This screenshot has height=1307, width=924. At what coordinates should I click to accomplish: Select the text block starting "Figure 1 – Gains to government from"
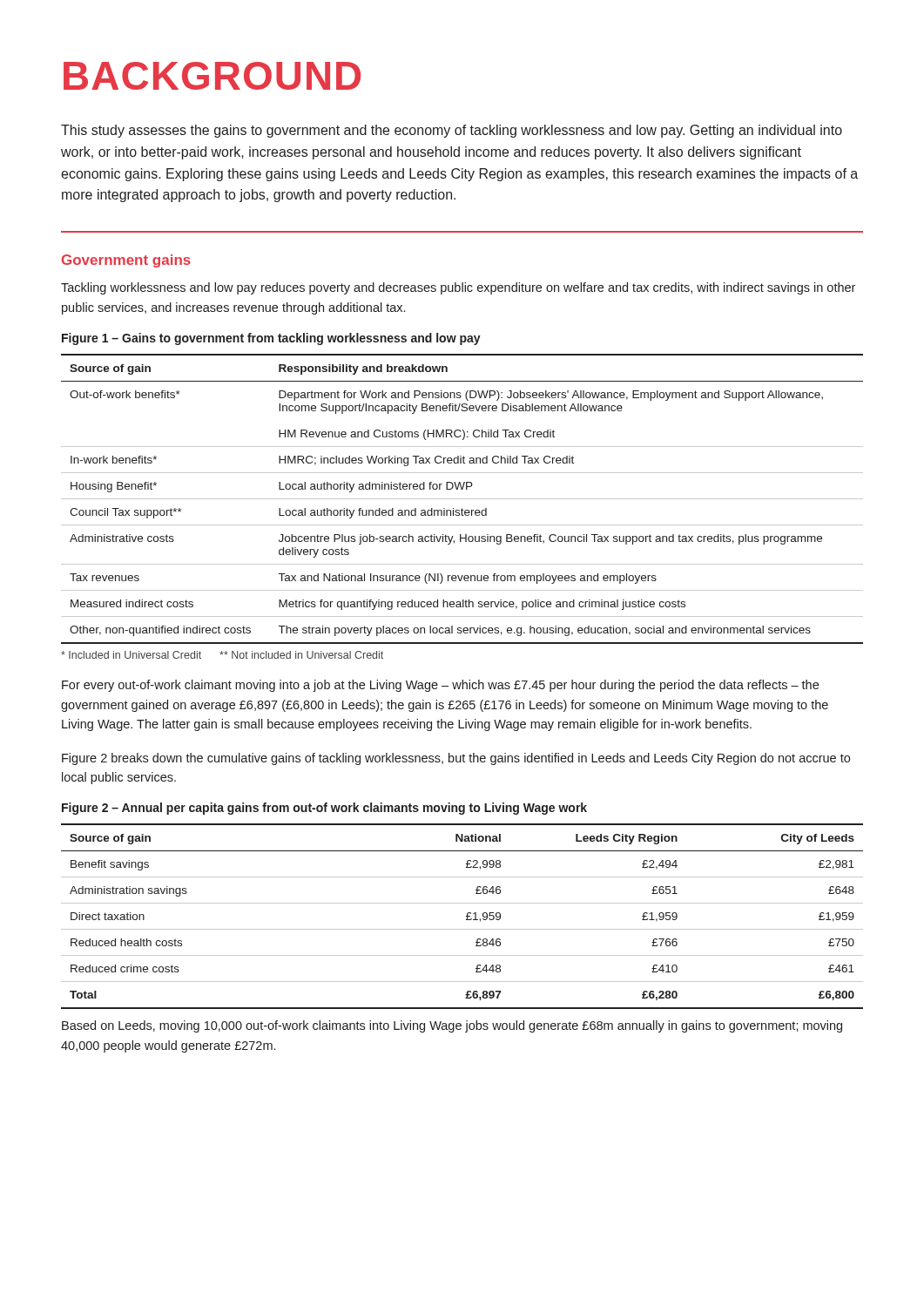tap(462, 338)
